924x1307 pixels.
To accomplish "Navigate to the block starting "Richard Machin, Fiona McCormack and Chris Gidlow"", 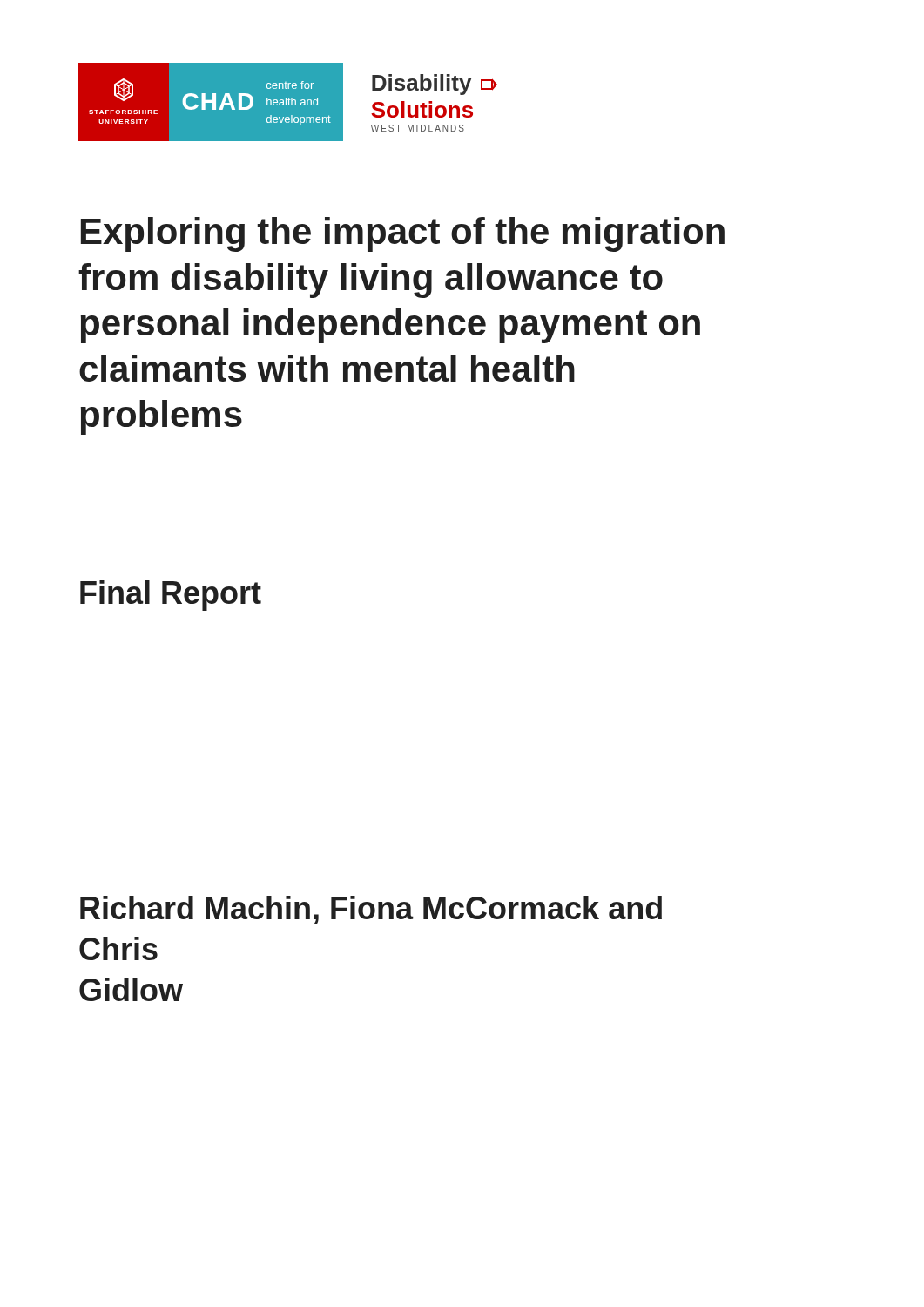I will tap(371, 910).
